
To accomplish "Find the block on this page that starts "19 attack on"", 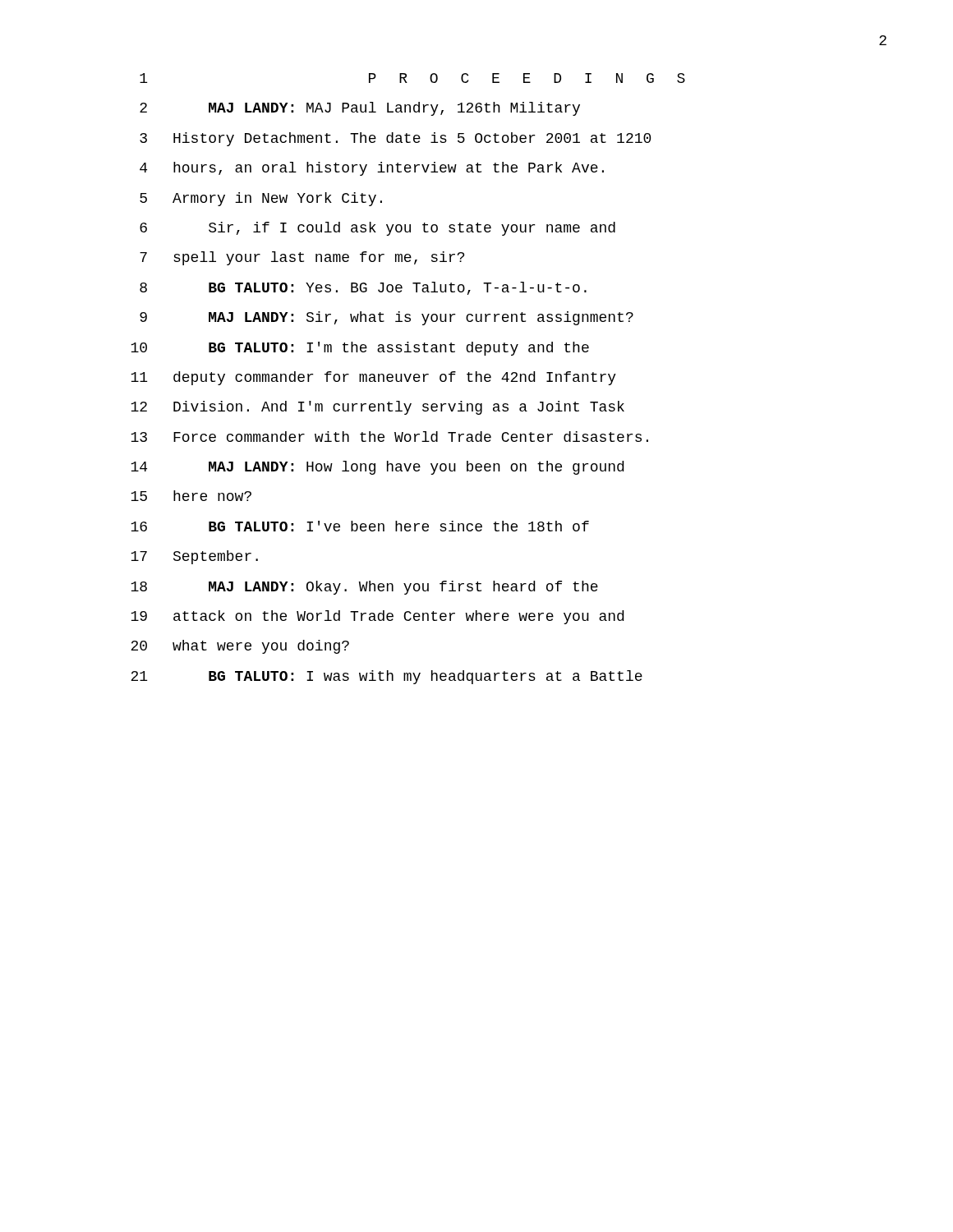I will (x=493, y=617).
